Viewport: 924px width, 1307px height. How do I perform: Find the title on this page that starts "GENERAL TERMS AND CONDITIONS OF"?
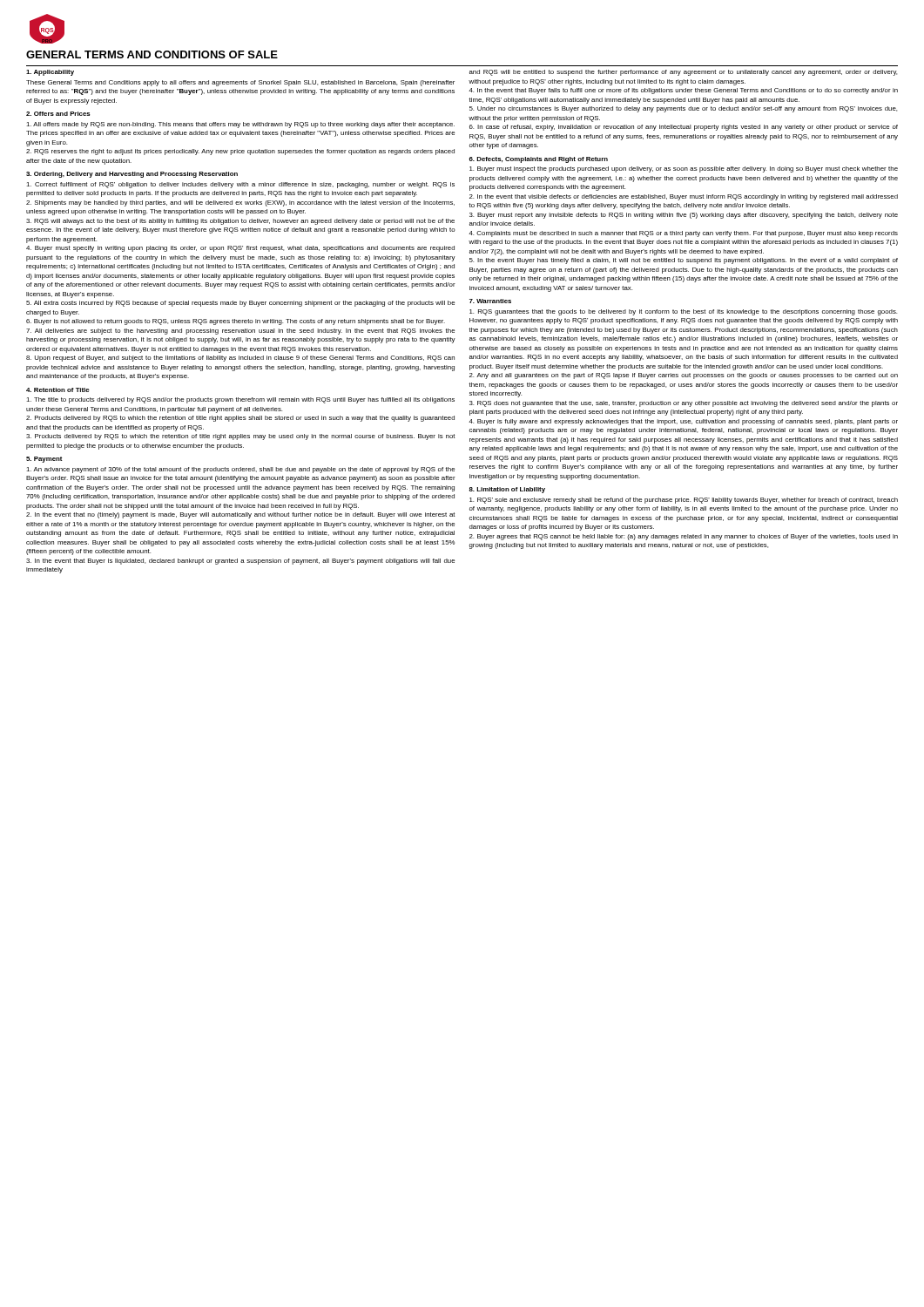pyautogui.click(x=462, y=56)
